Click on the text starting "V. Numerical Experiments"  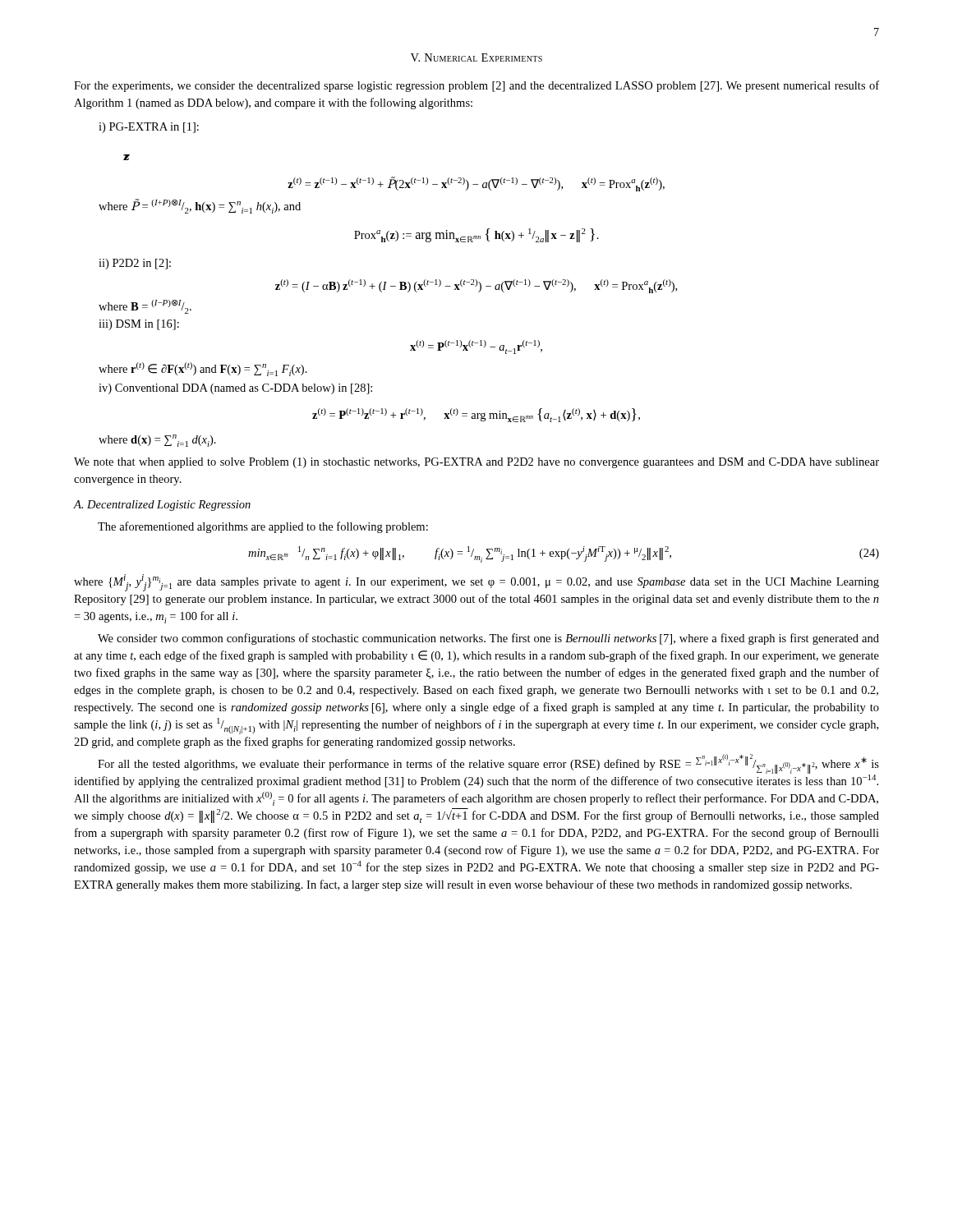[476, 57]
